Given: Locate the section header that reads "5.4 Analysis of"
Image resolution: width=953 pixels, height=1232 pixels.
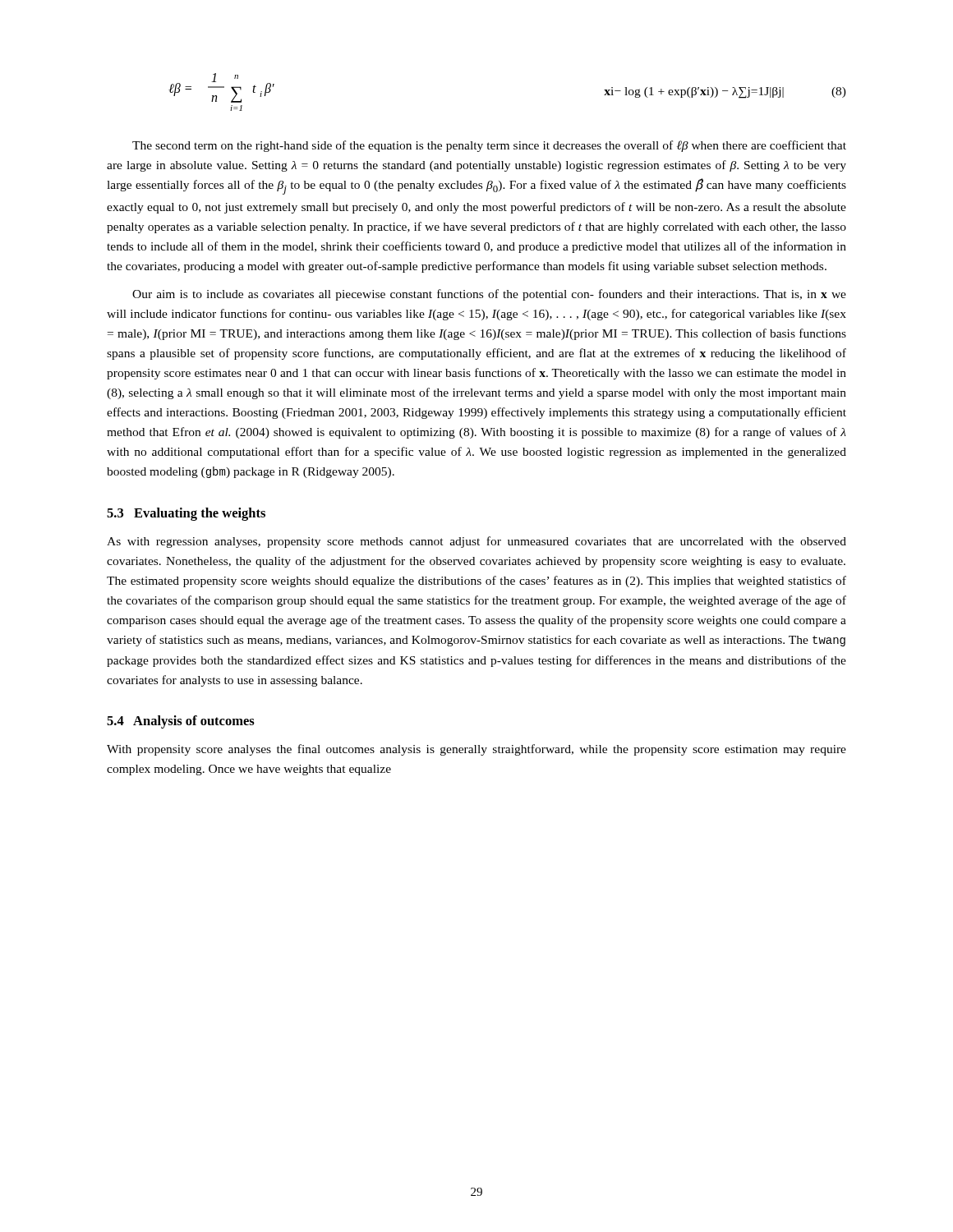Looking at the screenshot, I should coord(181,721).
